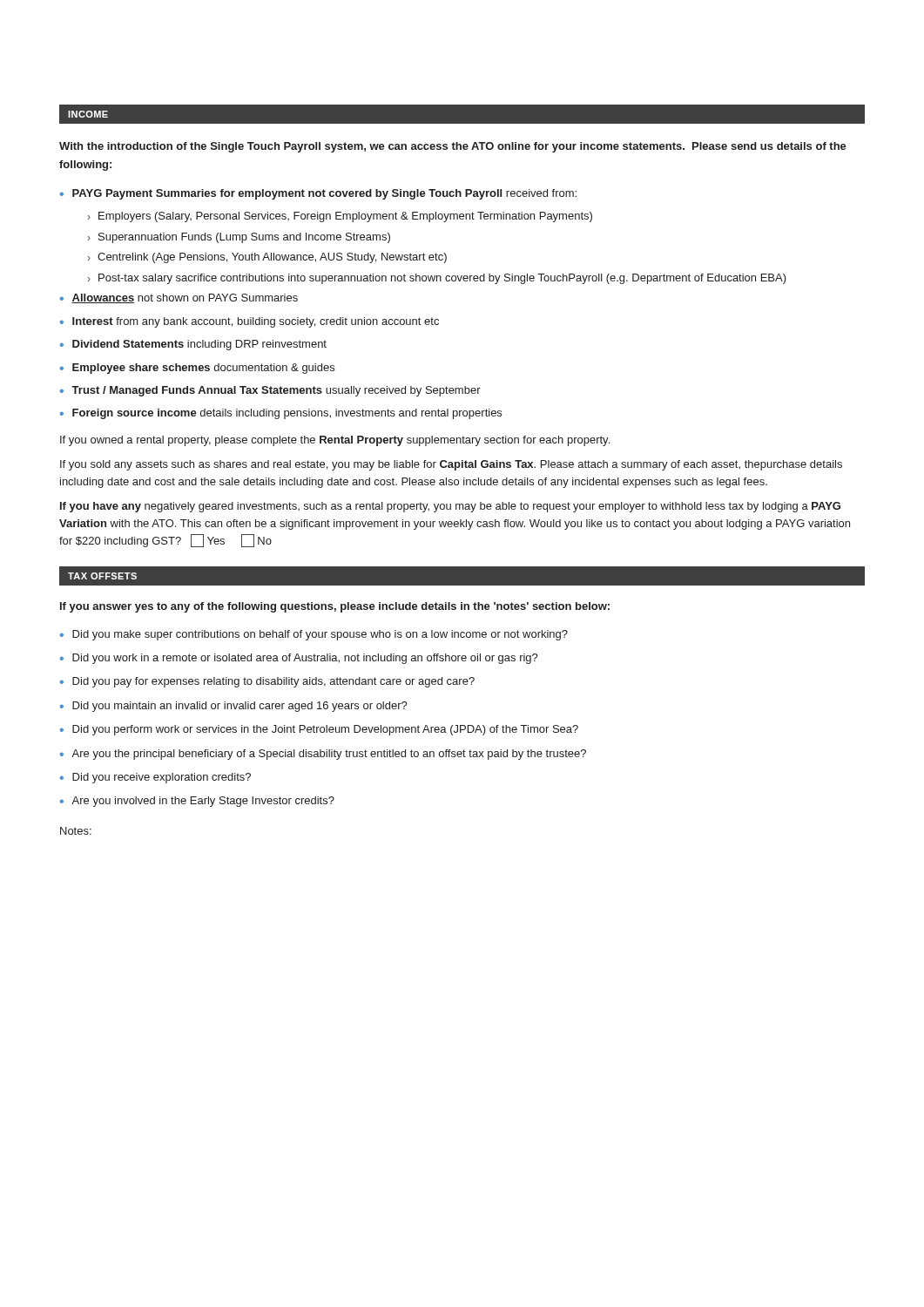The height and width of the screenshot is (1307, 924).
Task: Locate the text starting "› Centrelink (Age Pensions, Youth Allowance,"
Action: (267, 257)
